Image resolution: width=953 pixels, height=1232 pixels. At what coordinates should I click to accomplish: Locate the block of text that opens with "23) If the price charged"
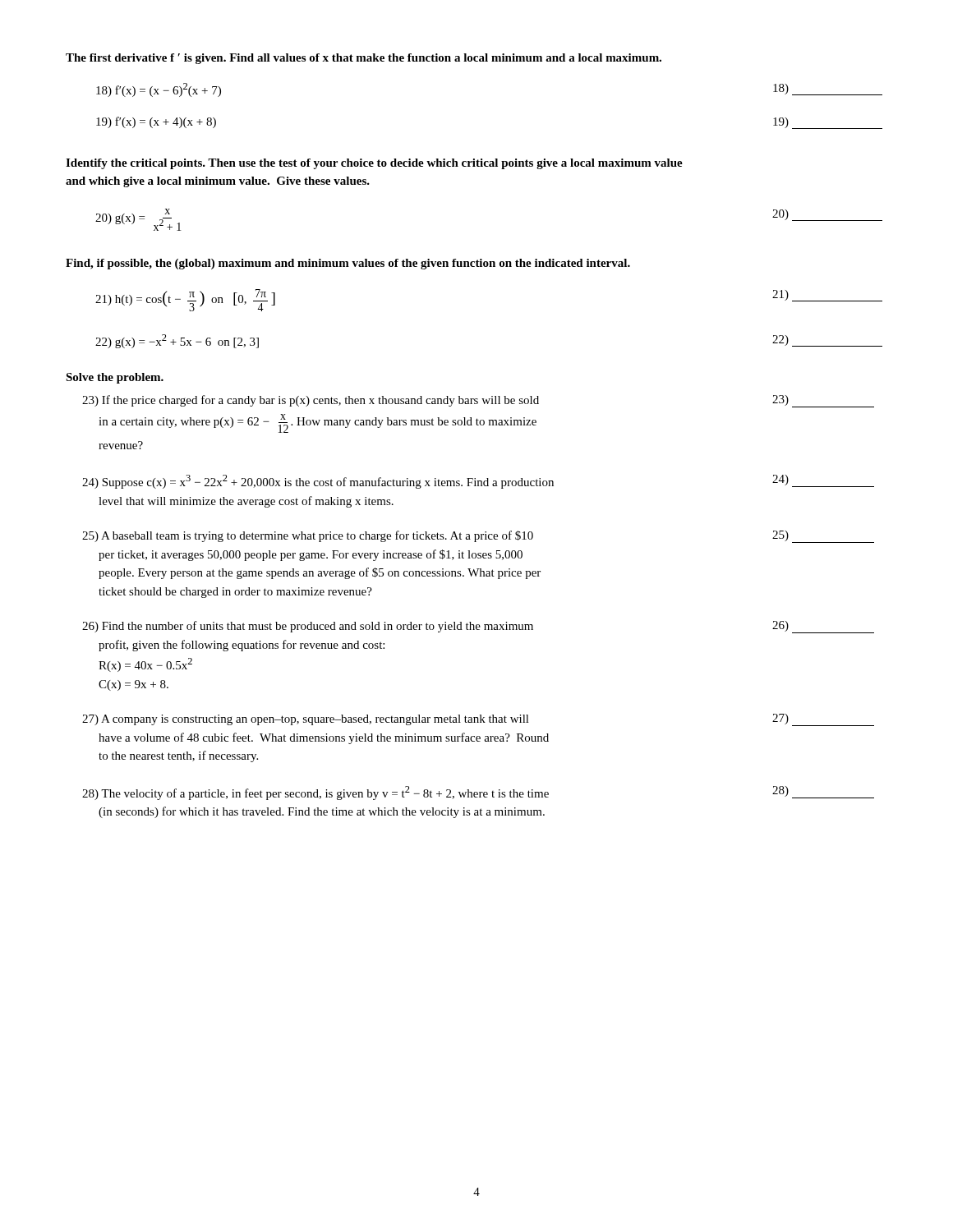485,423
